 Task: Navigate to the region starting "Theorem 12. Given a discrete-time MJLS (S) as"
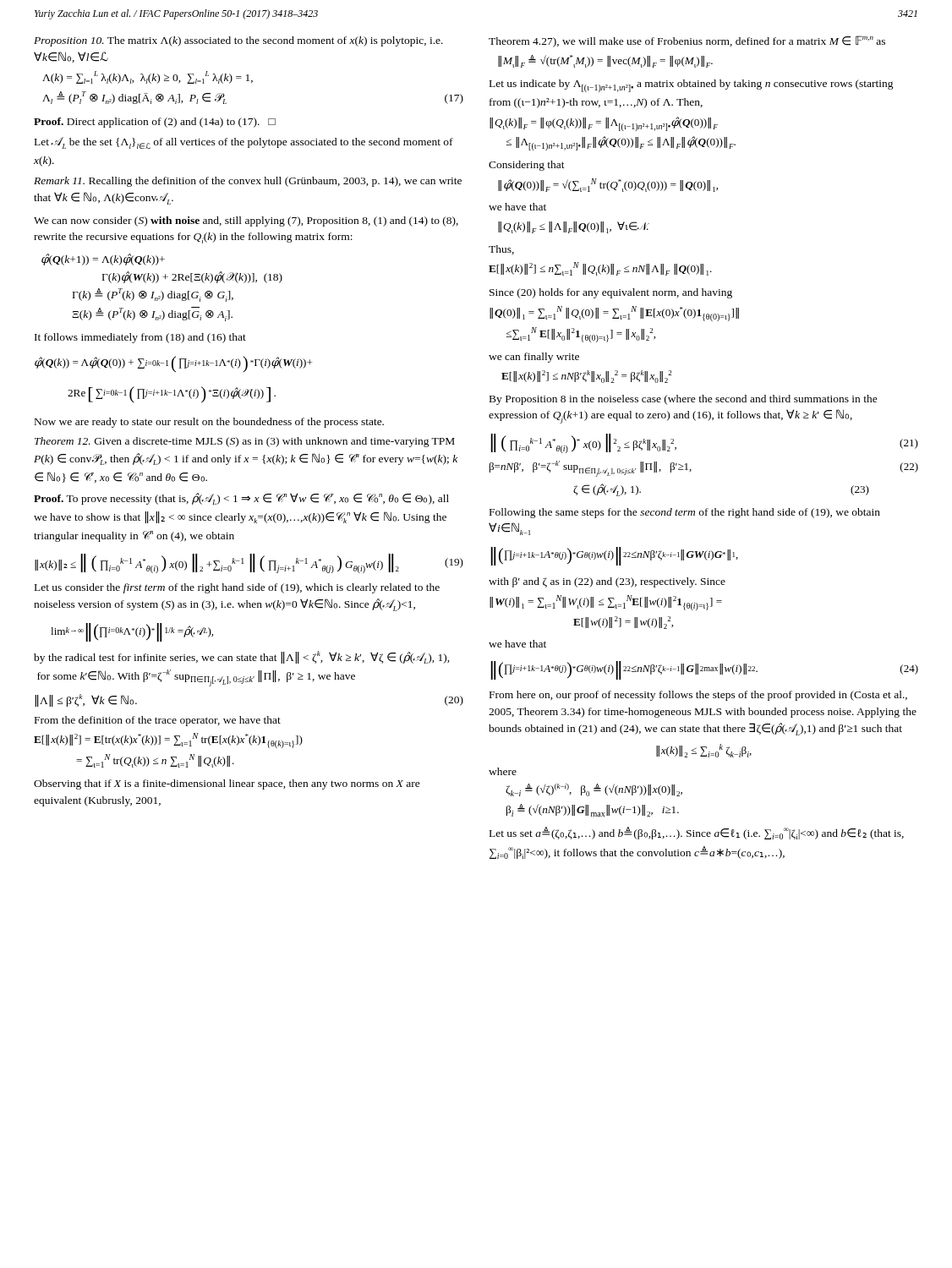point(246,459)
